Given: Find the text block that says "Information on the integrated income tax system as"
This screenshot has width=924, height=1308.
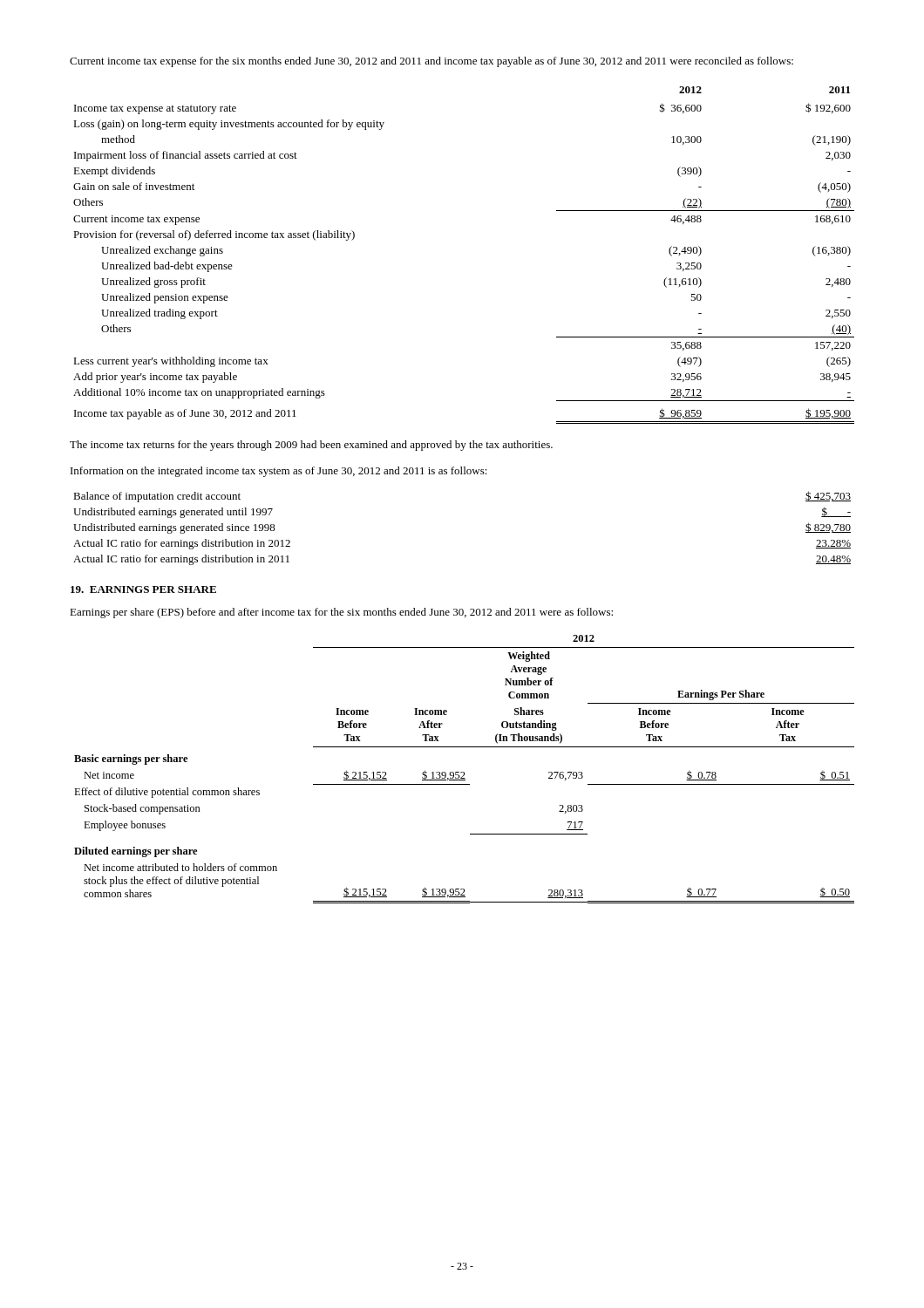Looking at the screenshot, I should tap(279, 471).
